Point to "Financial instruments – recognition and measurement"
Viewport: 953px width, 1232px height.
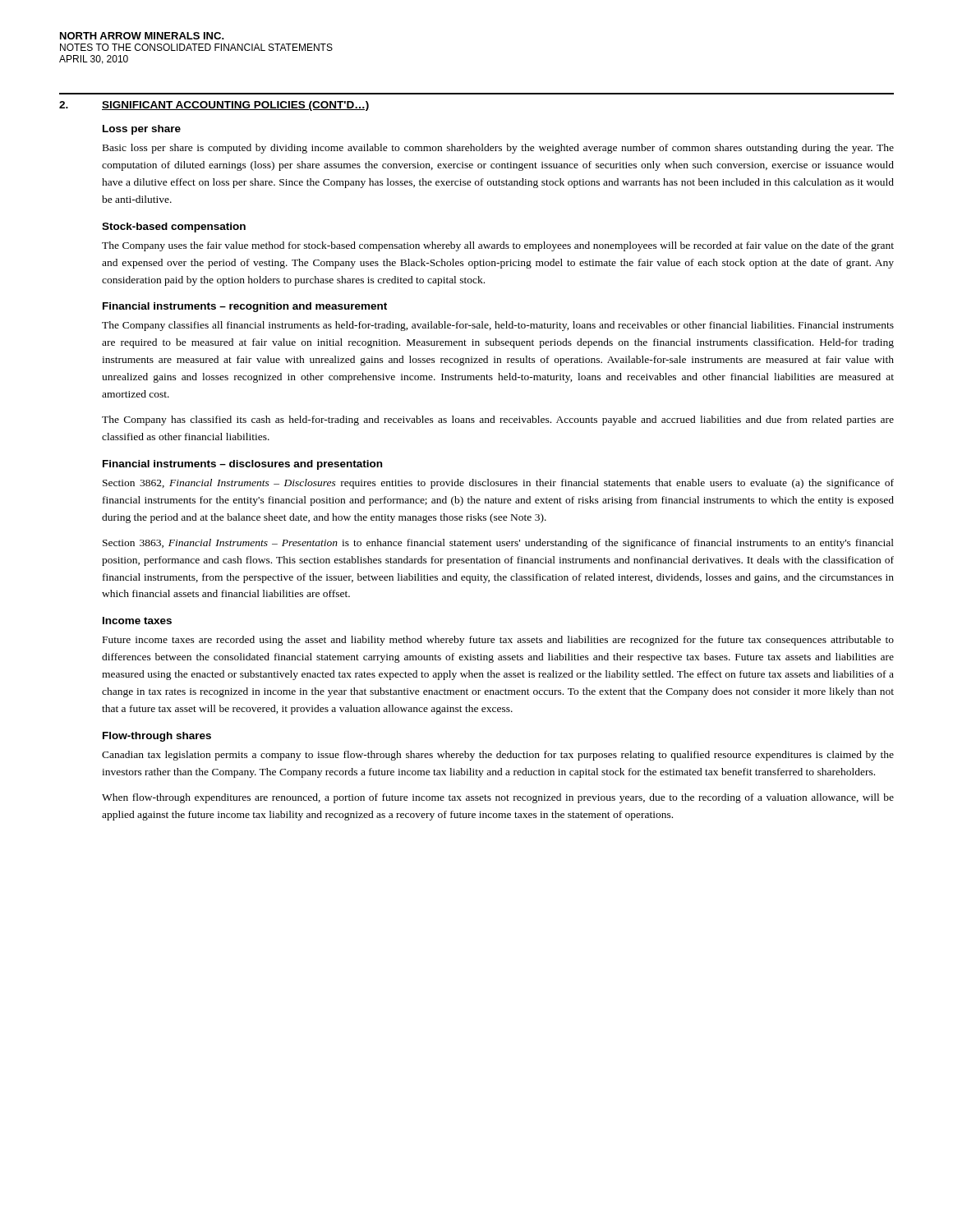(245, 306)
